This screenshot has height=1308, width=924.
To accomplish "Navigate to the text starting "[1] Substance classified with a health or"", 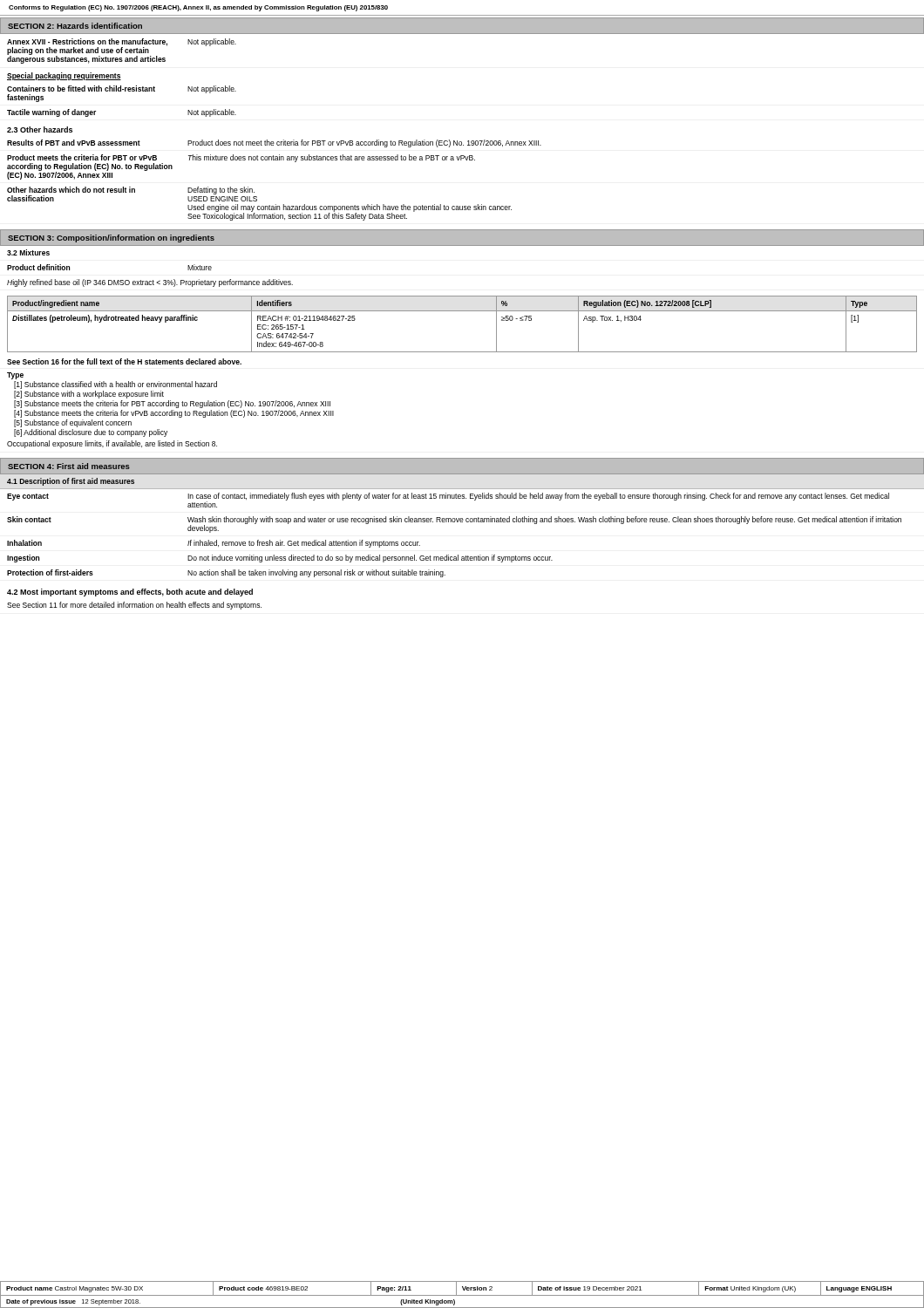I will (x=116, y=385).
